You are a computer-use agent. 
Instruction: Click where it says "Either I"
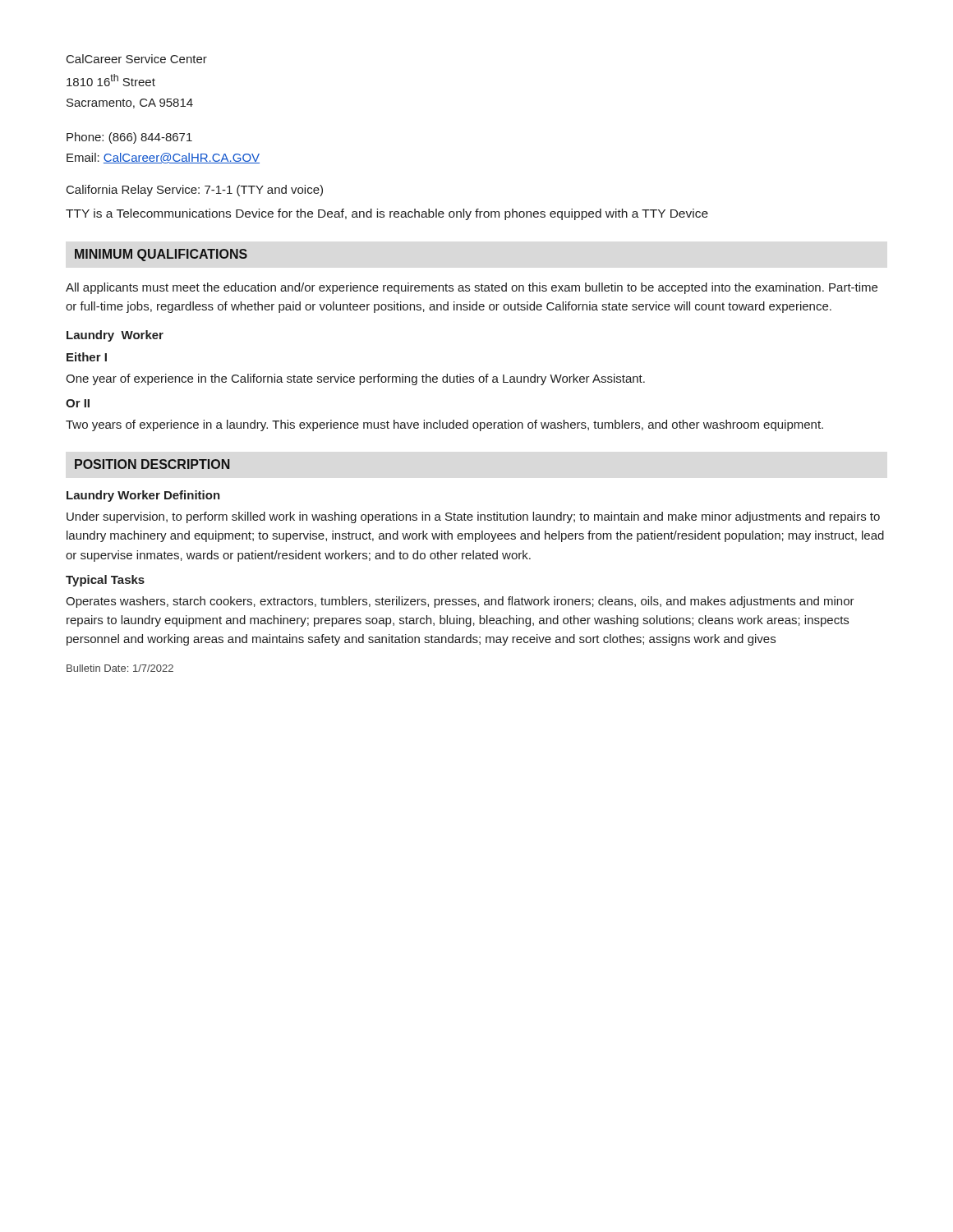(87, 356)
